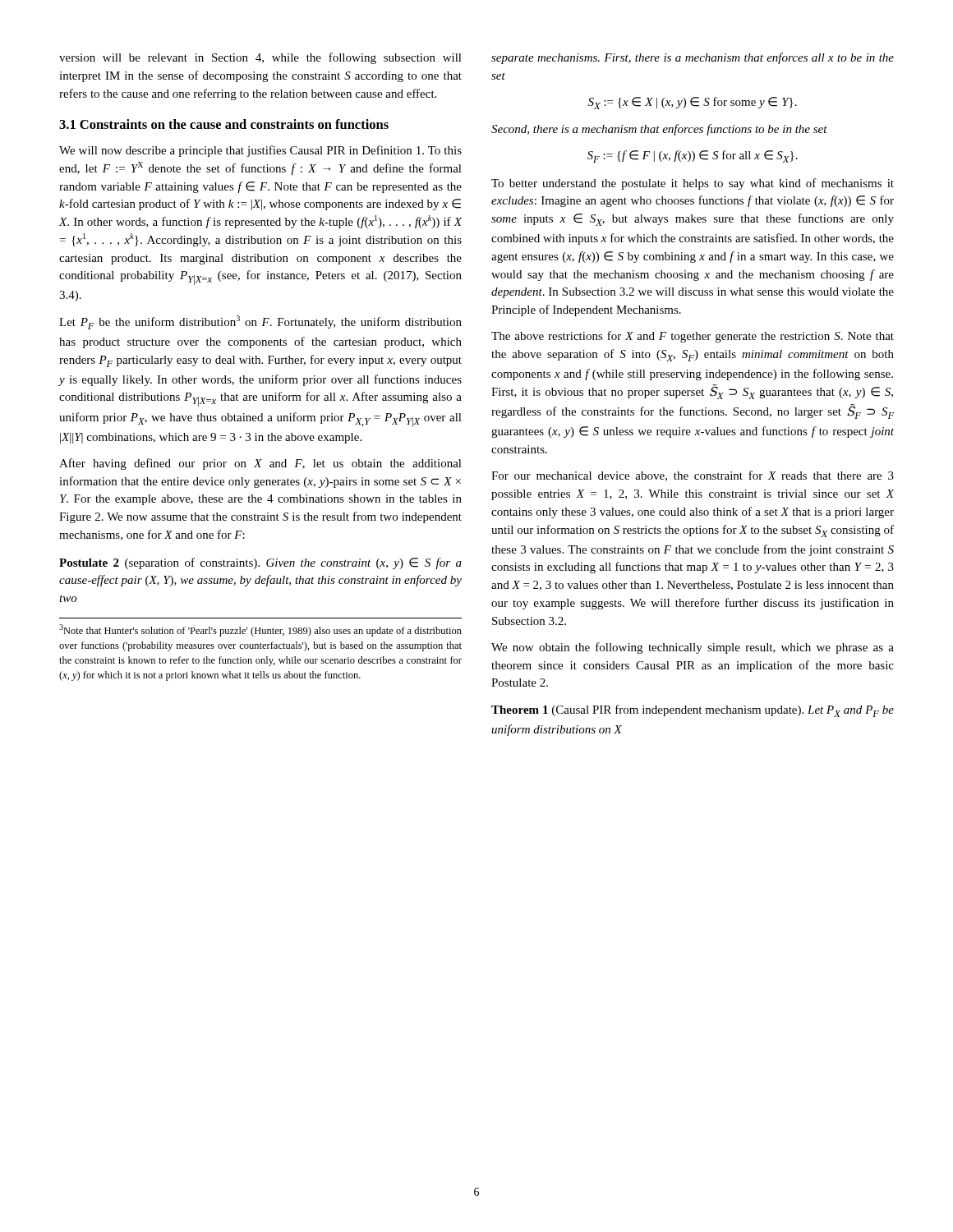Locate the footnote that reads "3Note that Hunter's solution of 'Pearl's puzzle'"
953x1232 pixels.
(x=260, y=653)
